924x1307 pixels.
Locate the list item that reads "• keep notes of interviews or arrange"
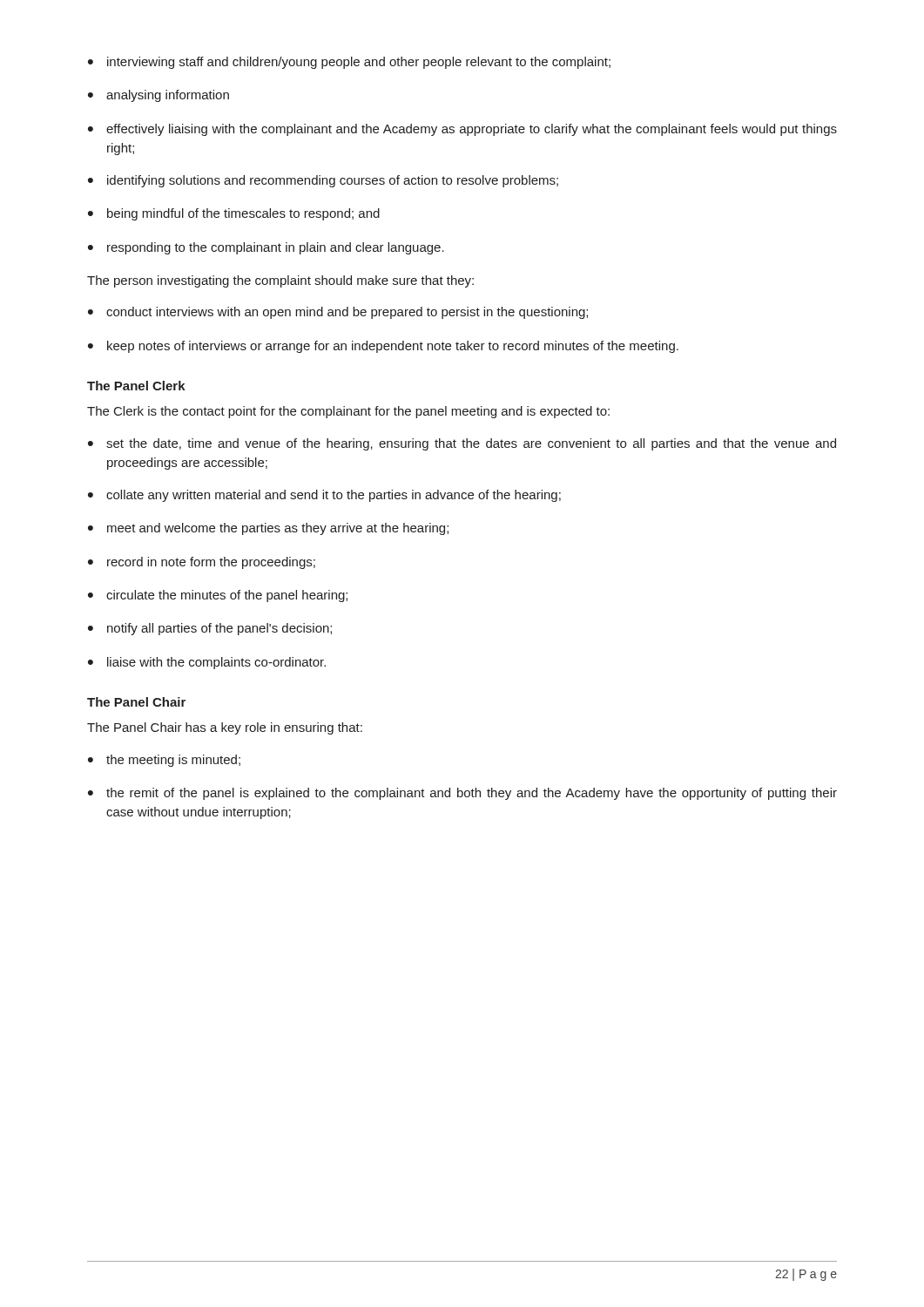point(462,347)
